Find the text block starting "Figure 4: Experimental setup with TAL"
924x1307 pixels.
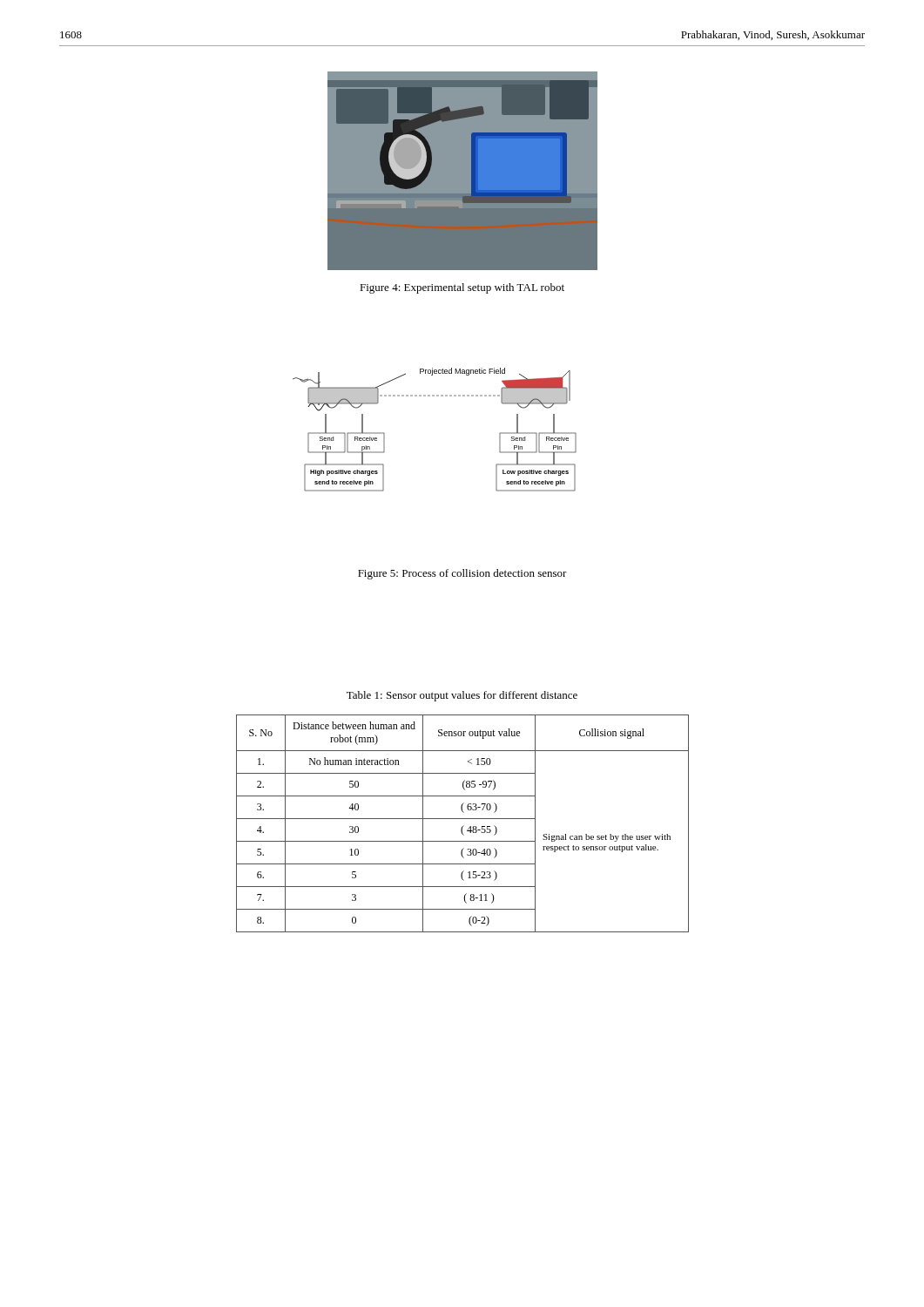tap(462, 287)
